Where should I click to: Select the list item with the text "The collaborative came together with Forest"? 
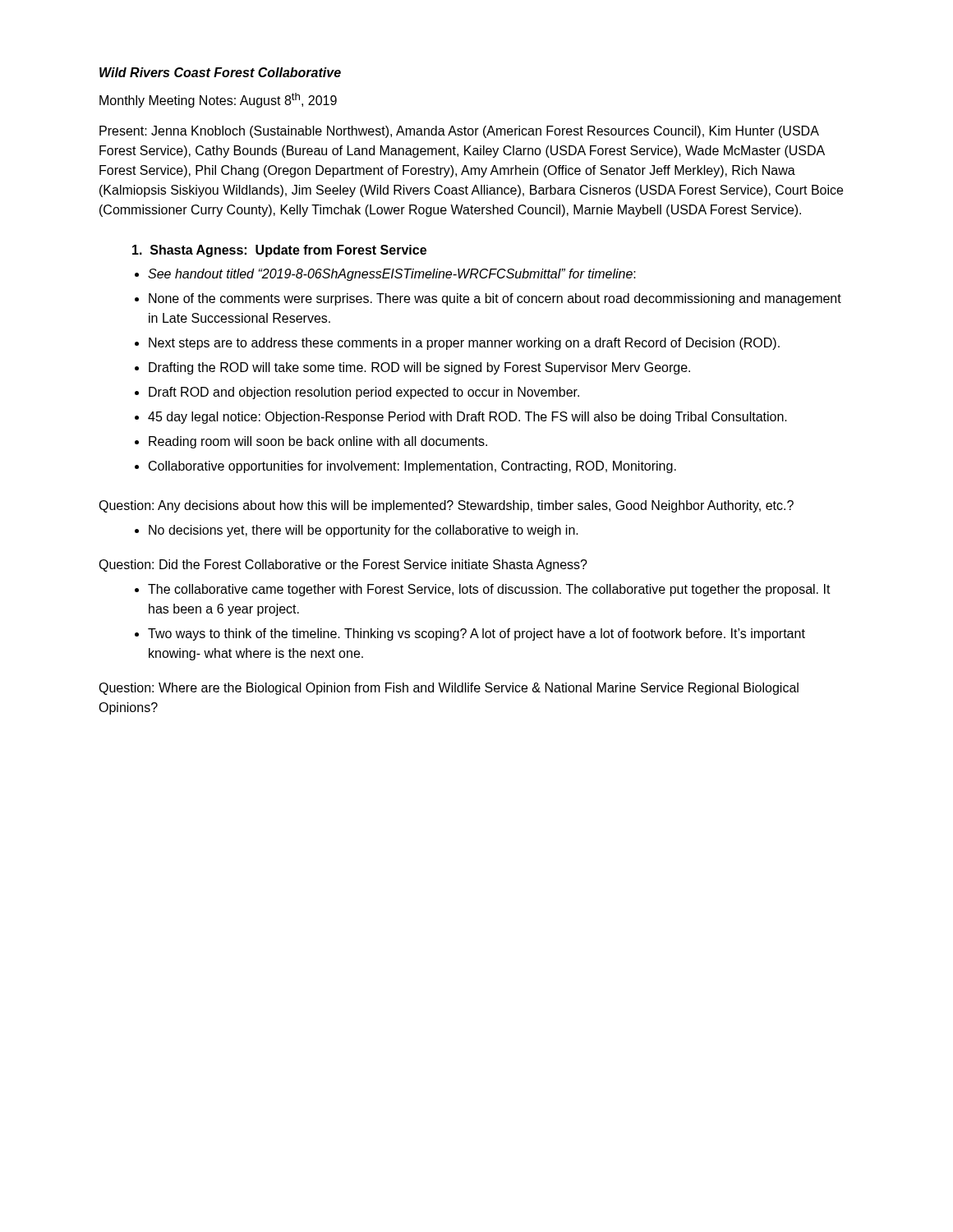pyautogui.click(x=489, y=599)
